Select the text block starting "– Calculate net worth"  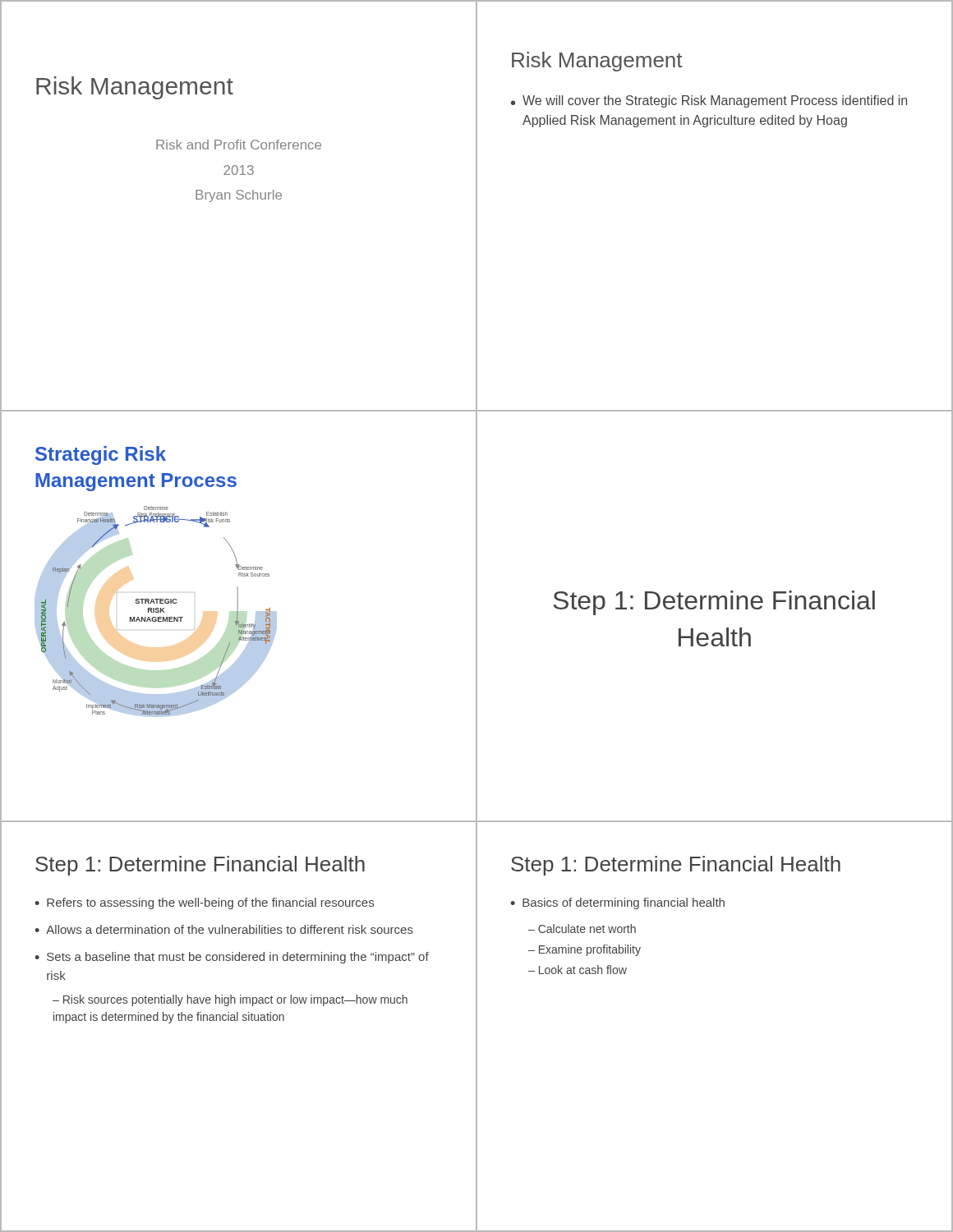(582, 929)
